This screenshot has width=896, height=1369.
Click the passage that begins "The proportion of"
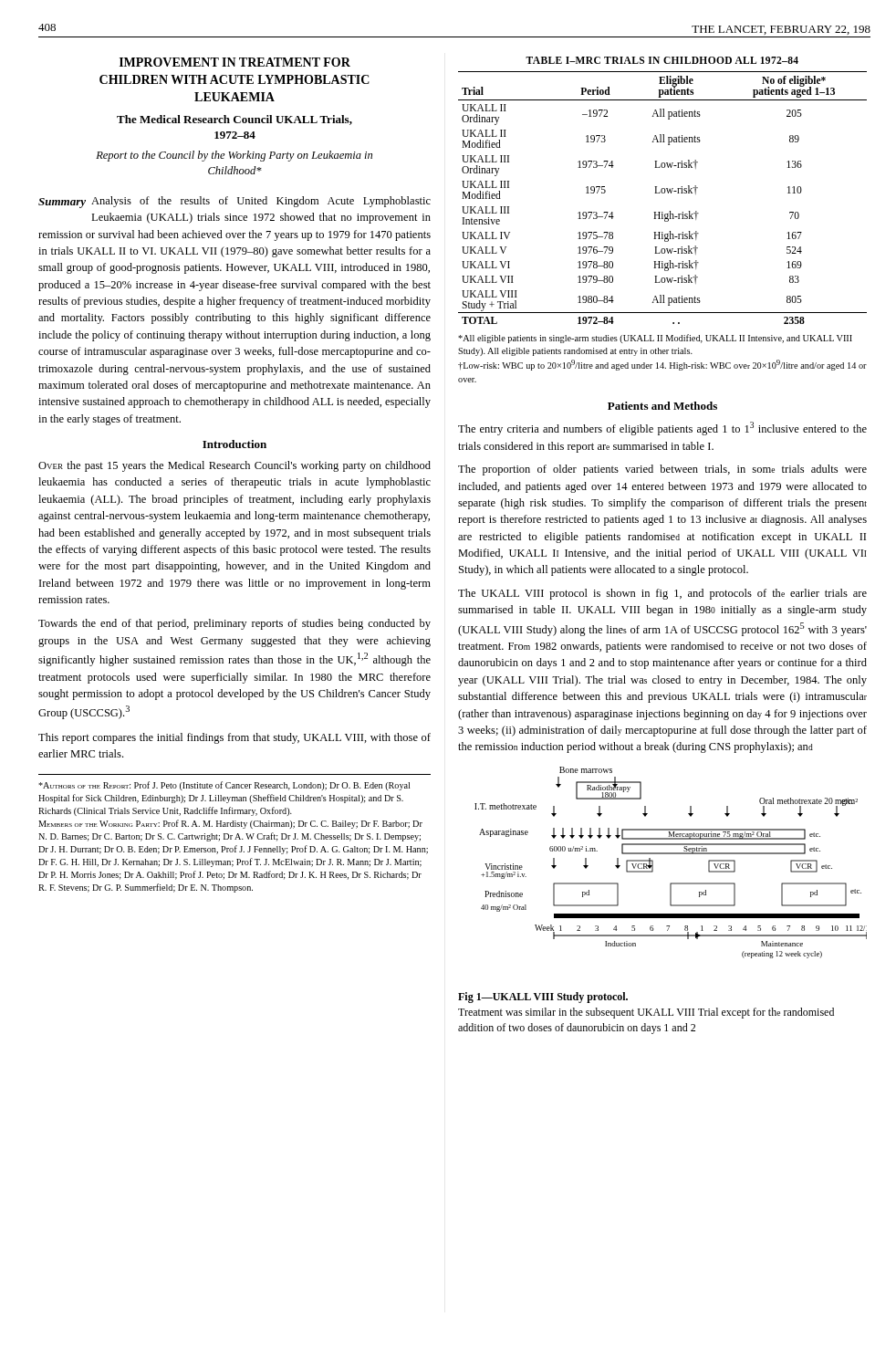662,520
